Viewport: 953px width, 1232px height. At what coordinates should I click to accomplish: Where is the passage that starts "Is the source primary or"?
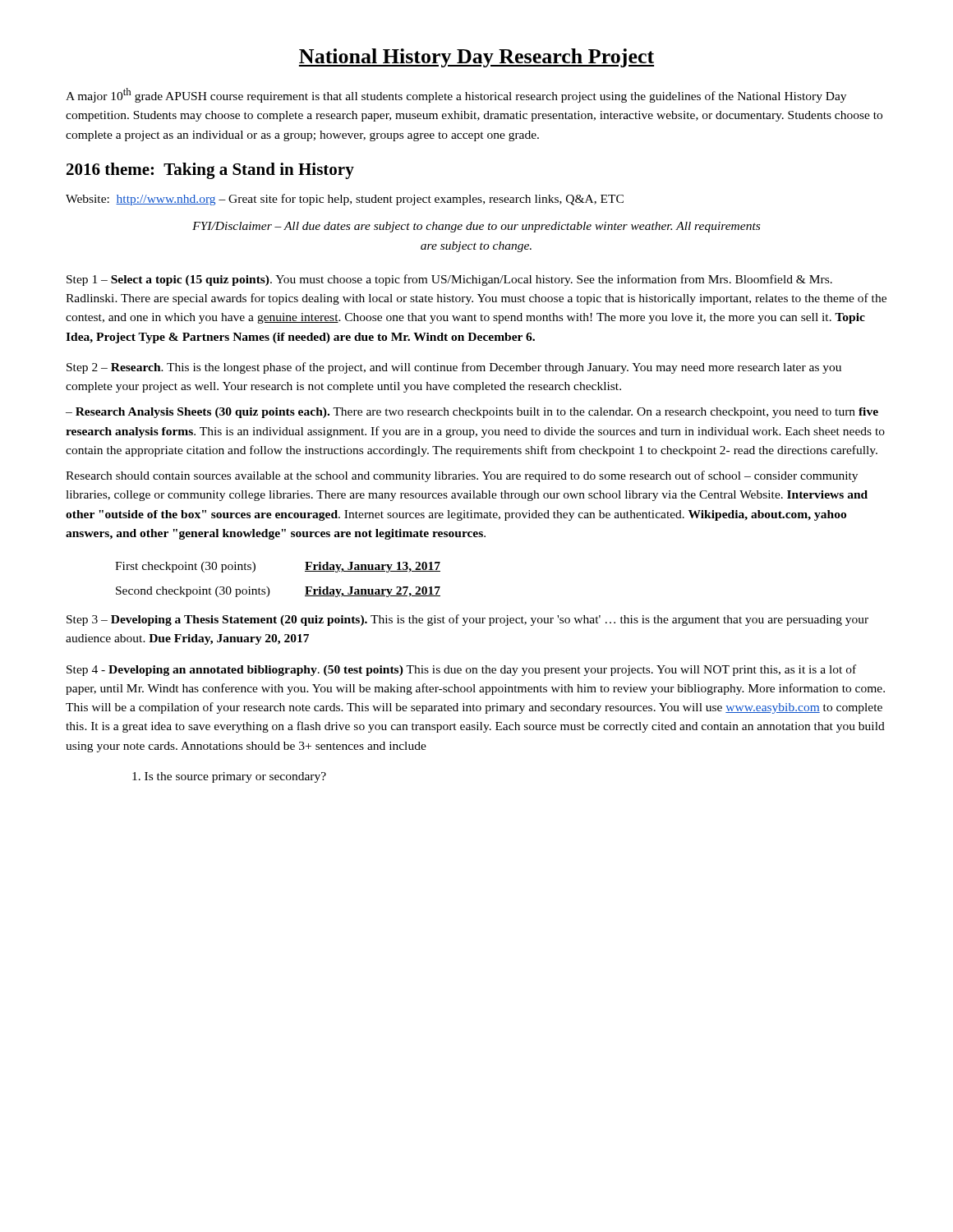click(x=229, y=776)
